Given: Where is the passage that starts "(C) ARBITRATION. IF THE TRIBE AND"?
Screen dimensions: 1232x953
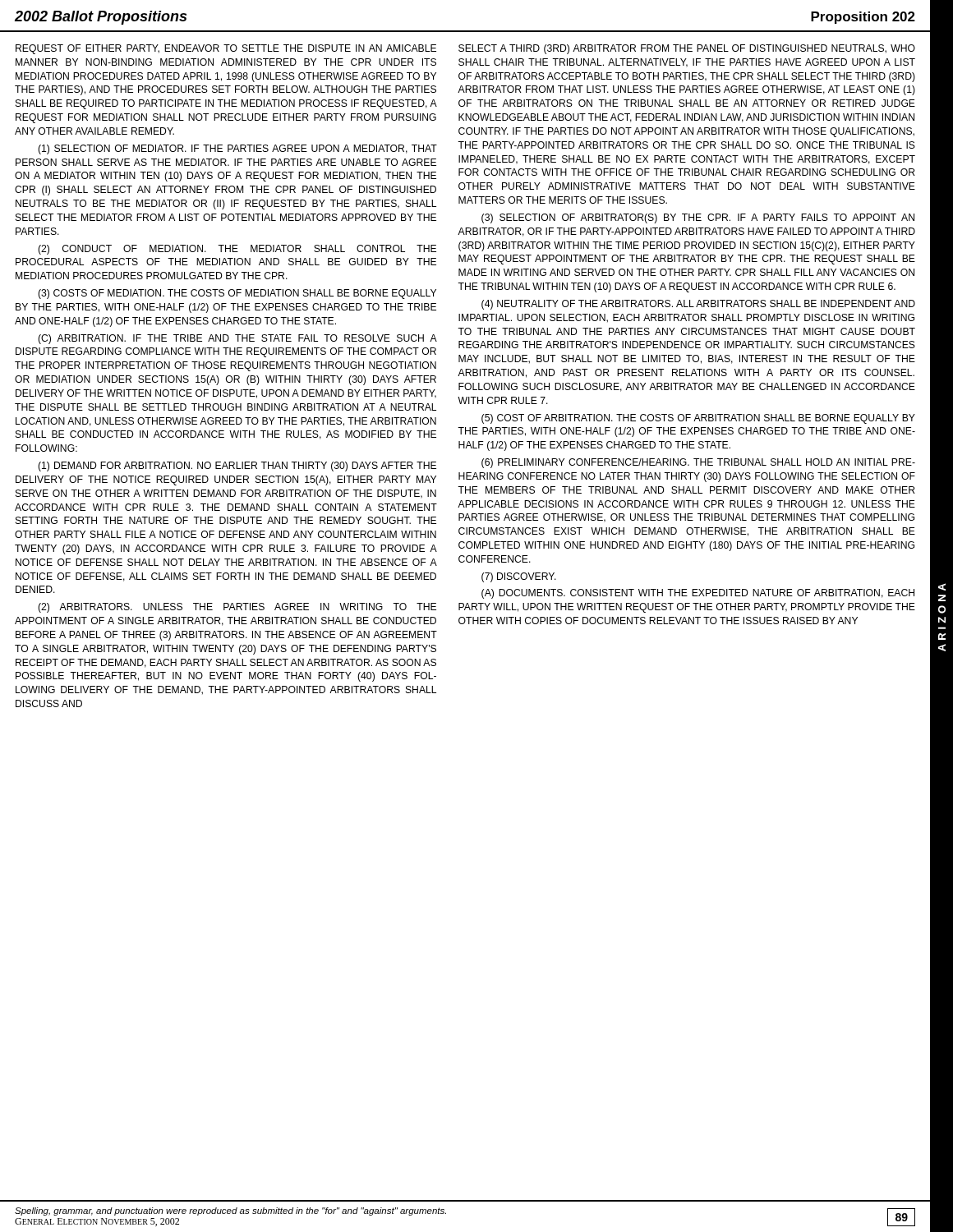Looking at the screenshot, I should coord(226,393).
